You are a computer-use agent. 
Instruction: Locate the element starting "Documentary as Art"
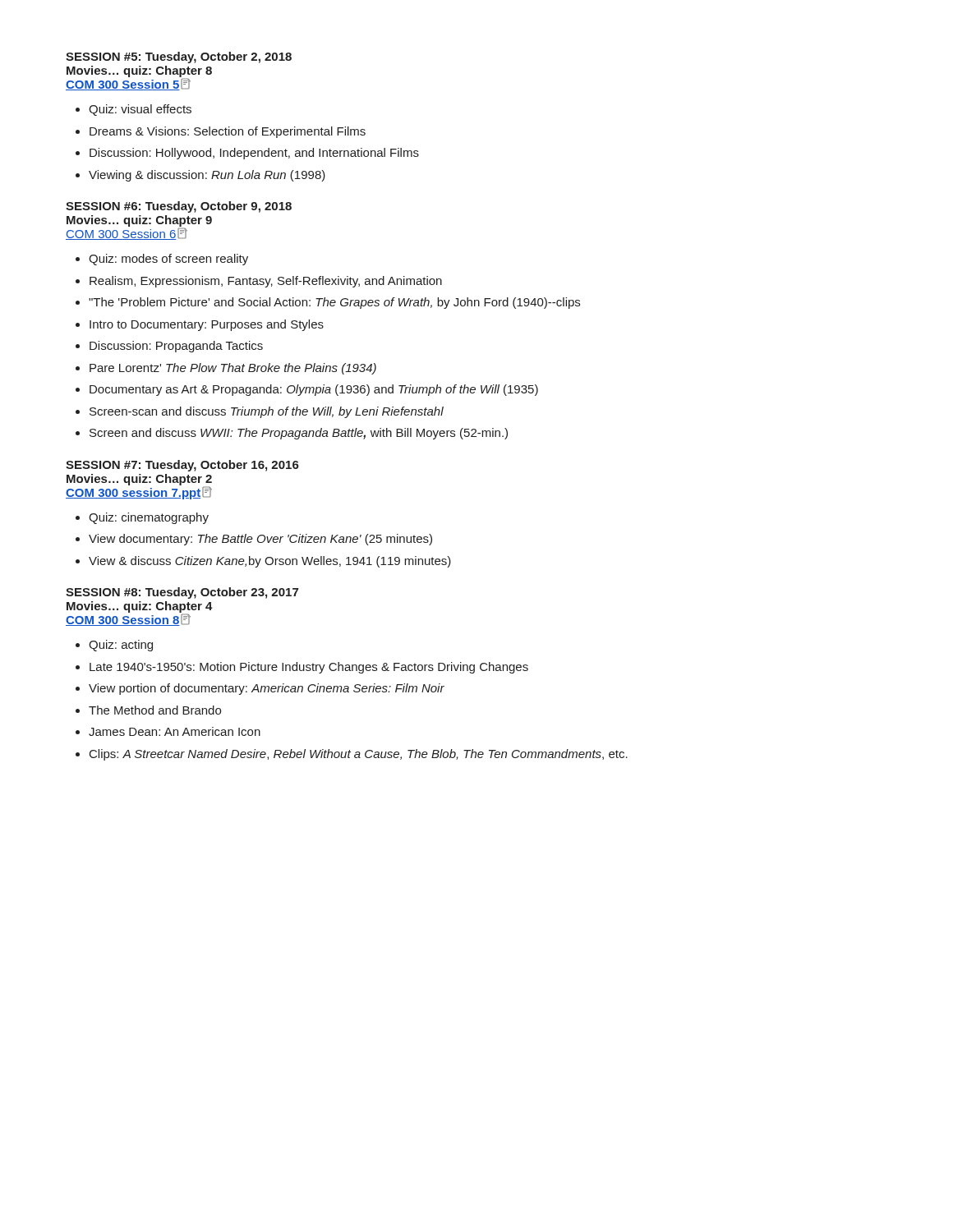coord(314,389)
